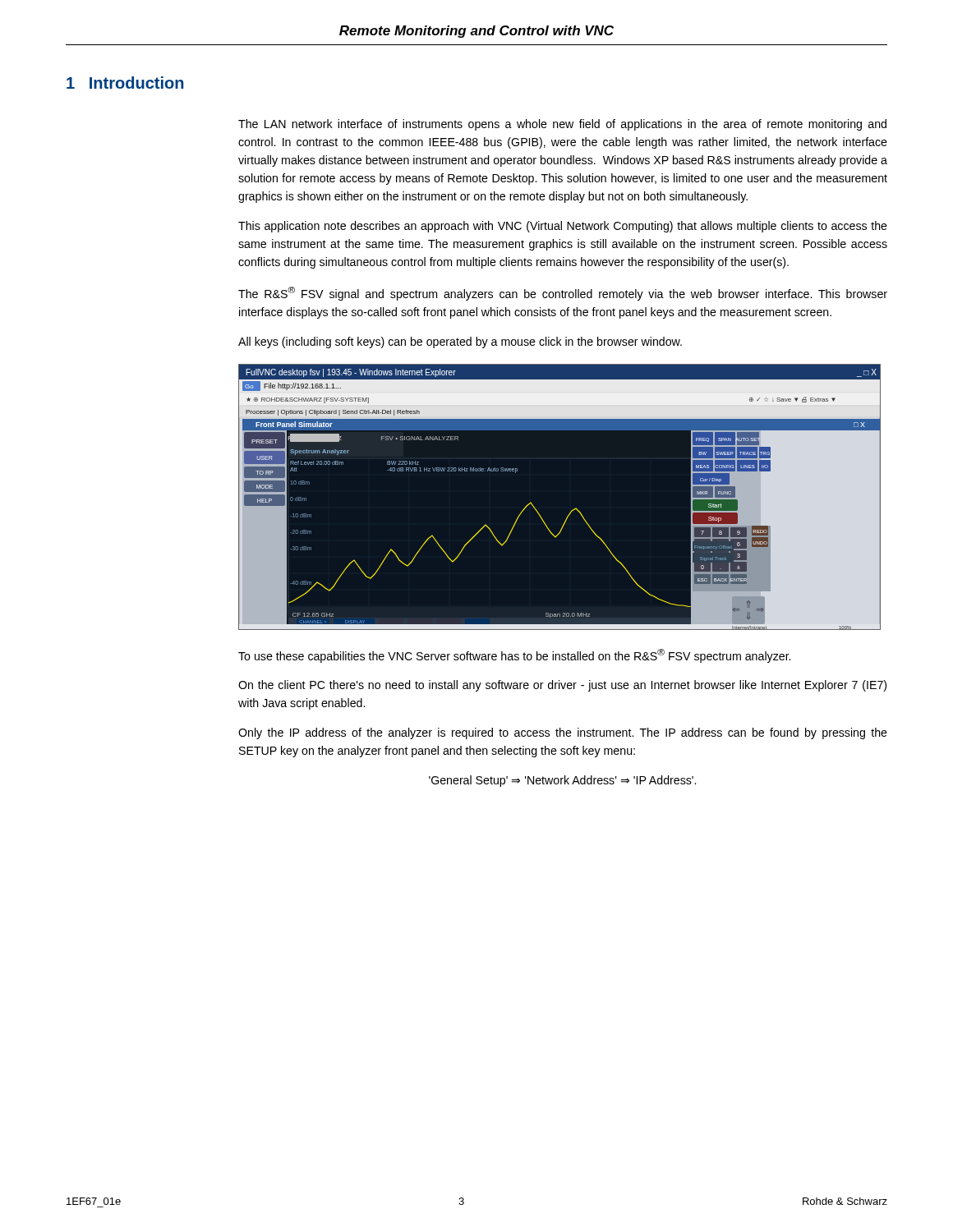This screenshot has width=953, height=1232.
Task: Find the text block containing "Only the IP"
Action: [563, 742]
